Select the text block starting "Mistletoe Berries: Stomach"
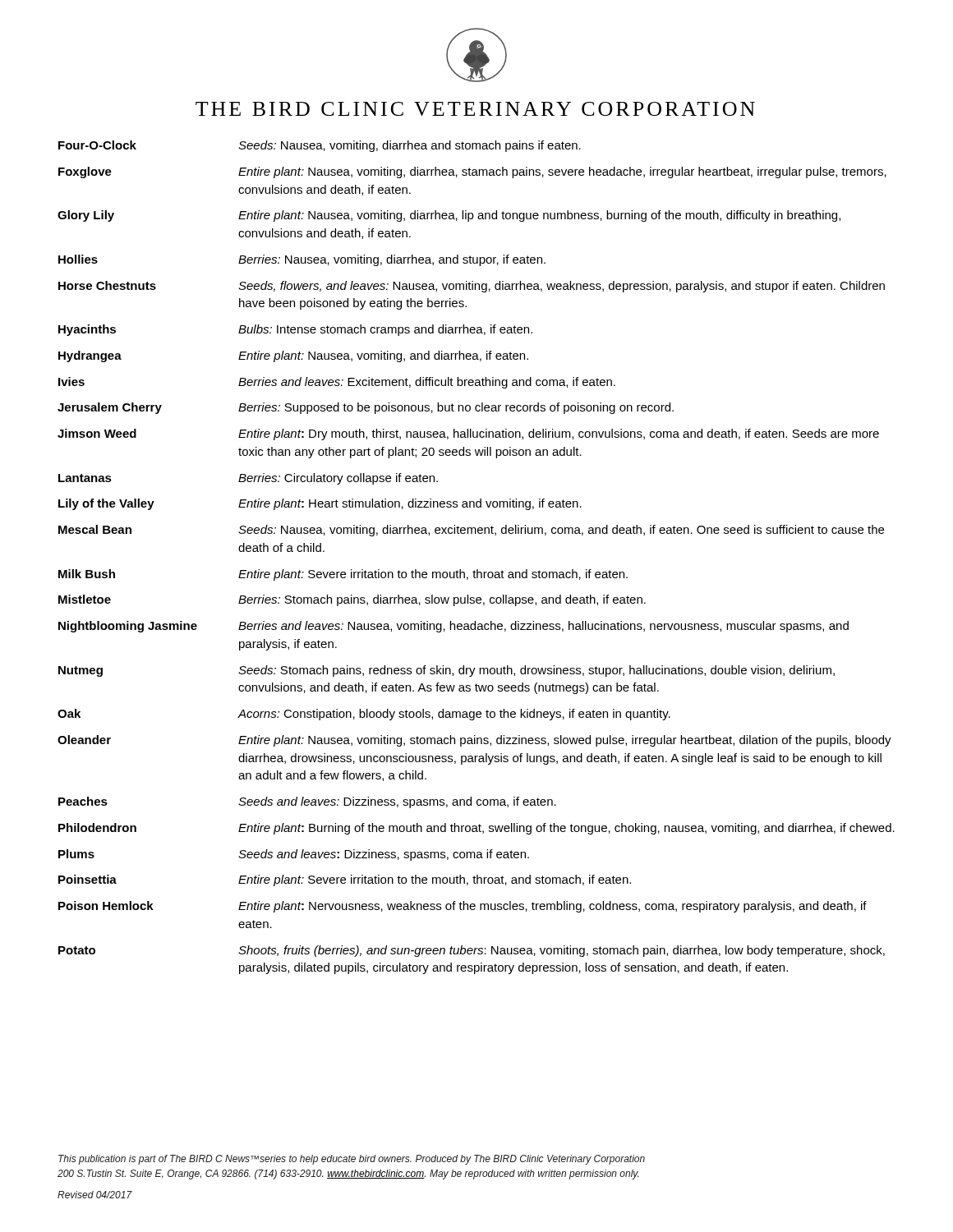The width and height of the screenshot is (953, 1232). click(476, 600)
